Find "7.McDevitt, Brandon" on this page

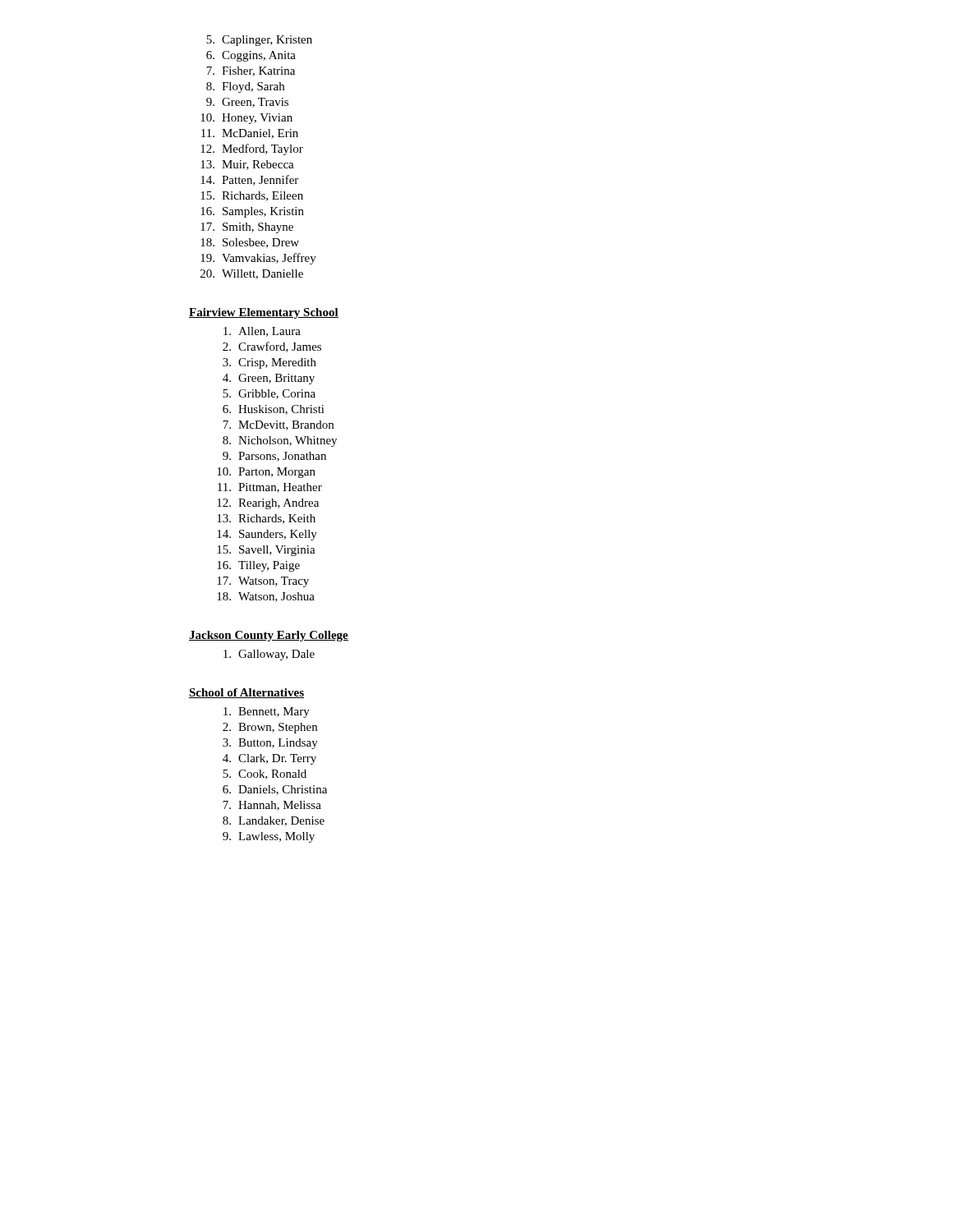pos(270,425)
